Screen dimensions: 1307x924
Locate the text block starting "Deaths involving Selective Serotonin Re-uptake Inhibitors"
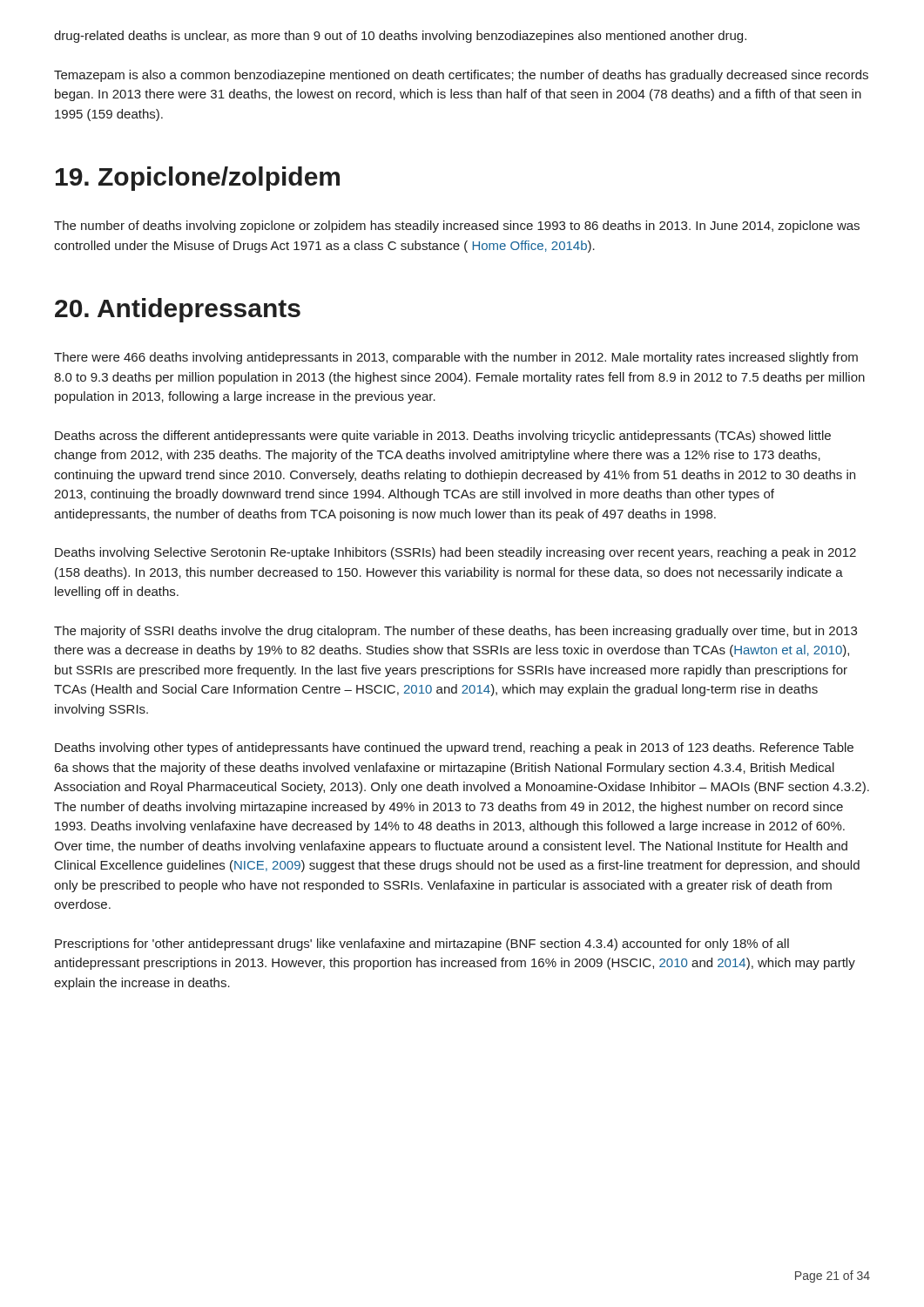[x=462, y=572]
